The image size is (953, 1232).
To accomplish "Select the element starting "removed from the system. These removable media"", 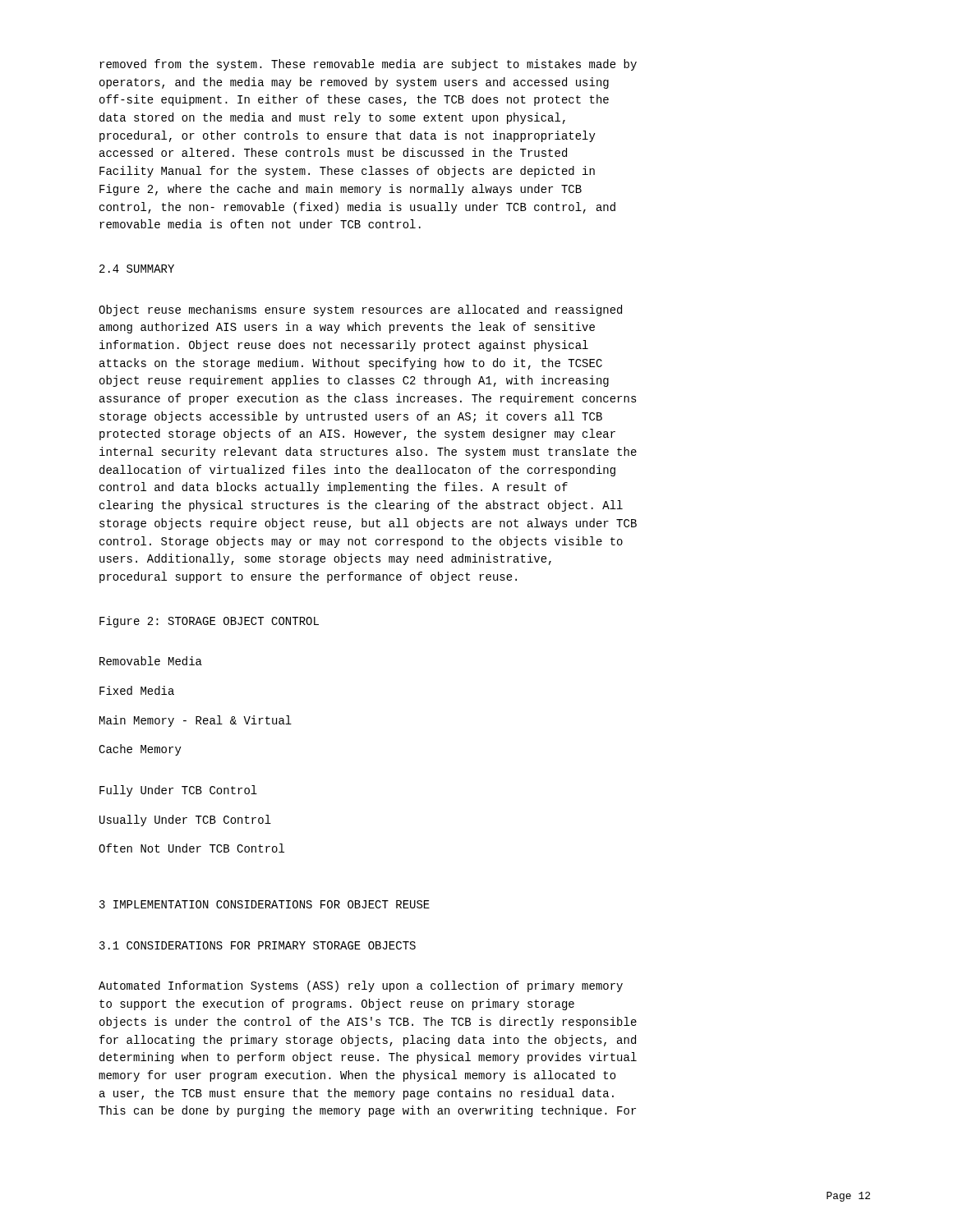I will click(476, 146).
